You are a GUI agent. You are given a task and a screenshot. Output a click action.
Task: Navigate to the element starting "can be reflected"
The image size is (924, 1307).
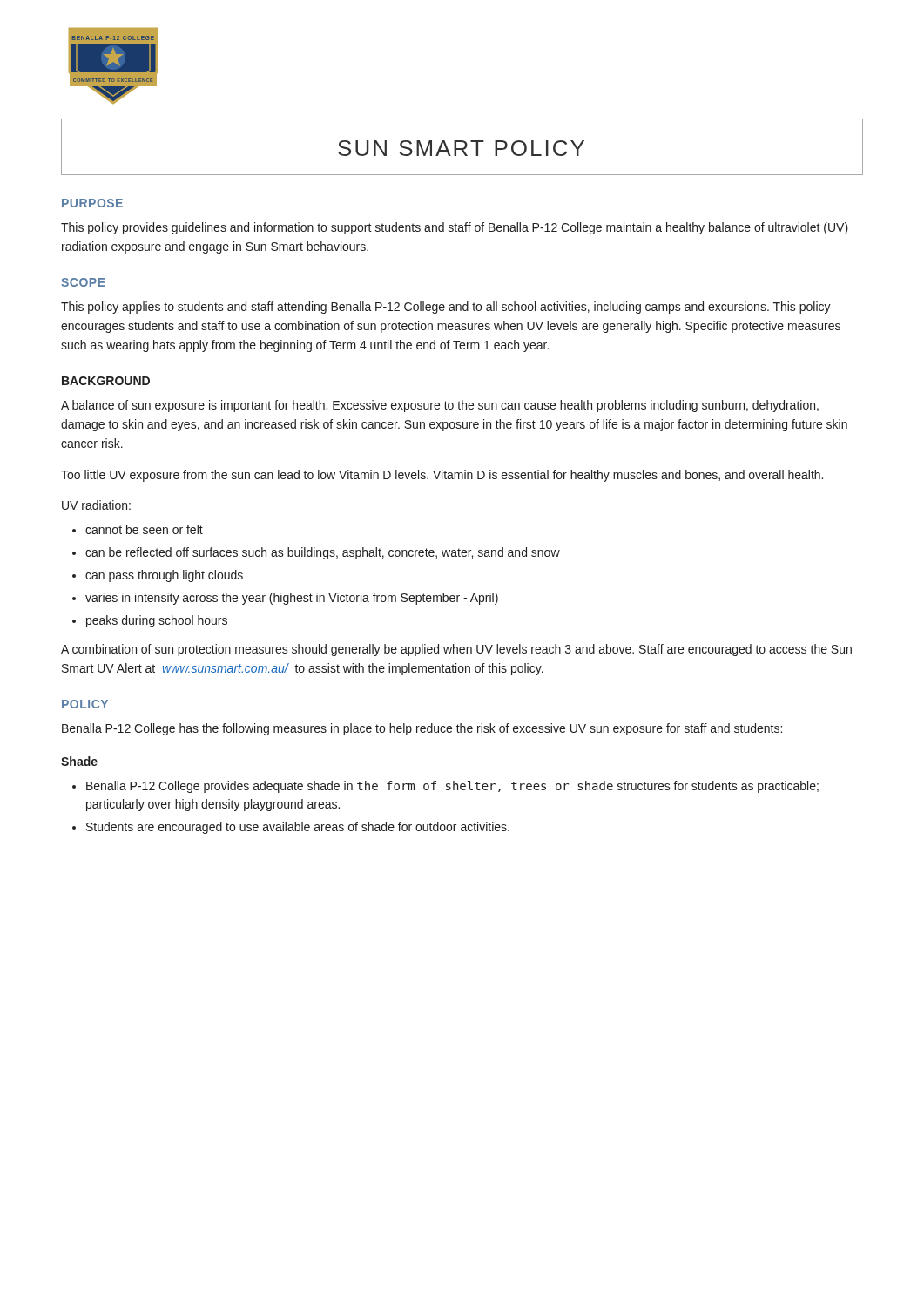[474, 553]
